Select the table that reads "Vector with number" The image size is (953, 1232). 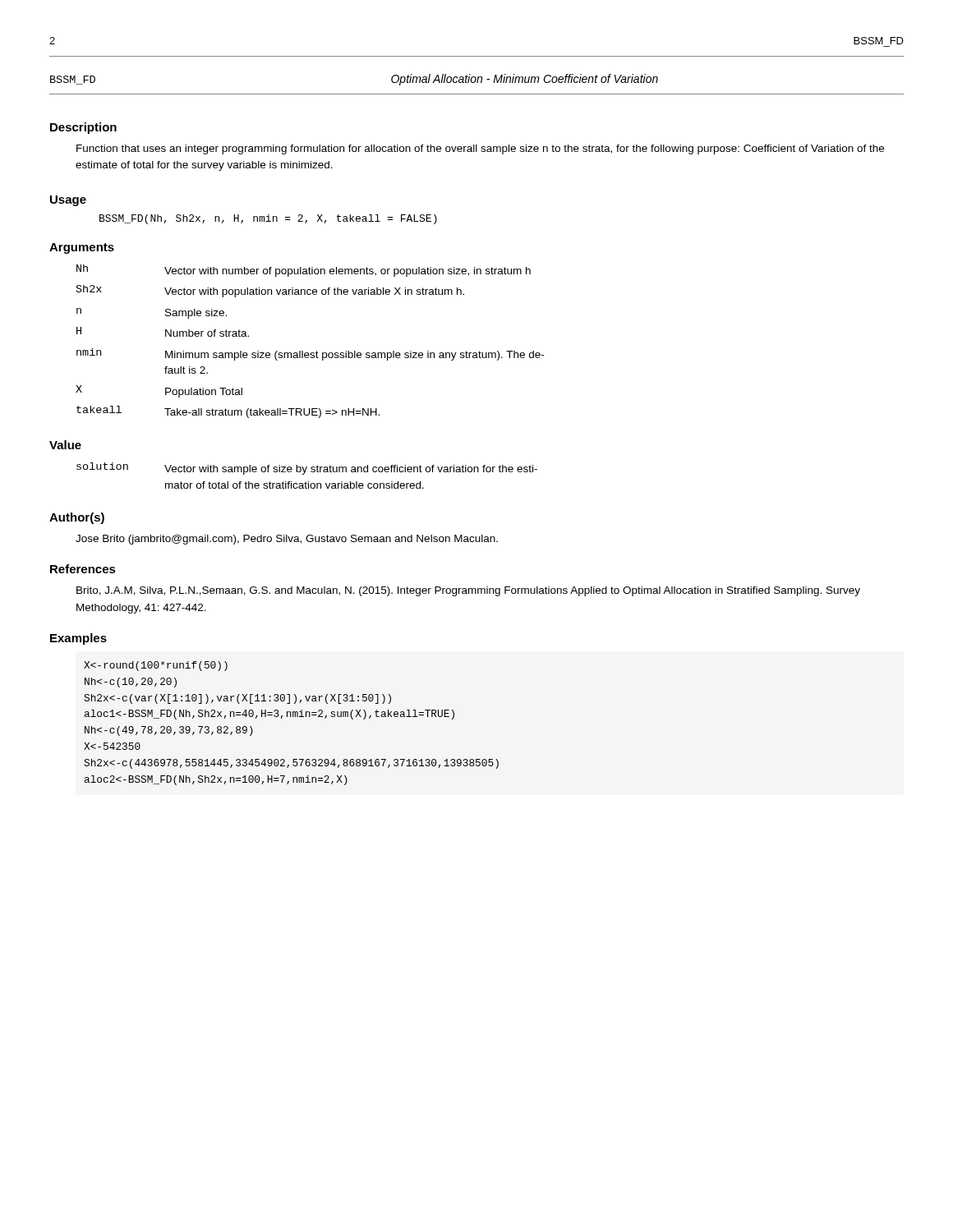click(476, 341)
